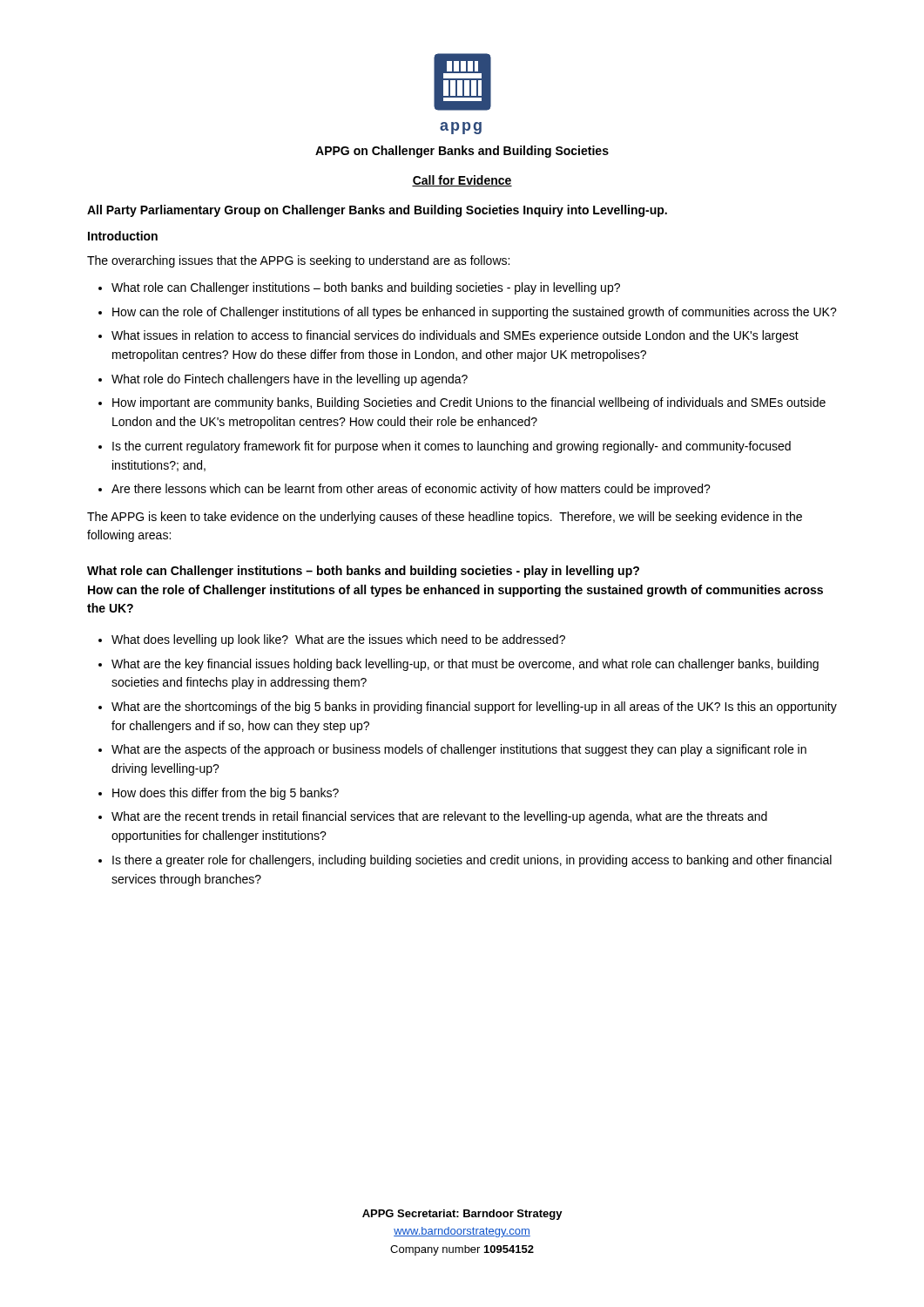
Task: Click on the element starting "What are the recent trends in retail financial"
Action: pos(440,826)
